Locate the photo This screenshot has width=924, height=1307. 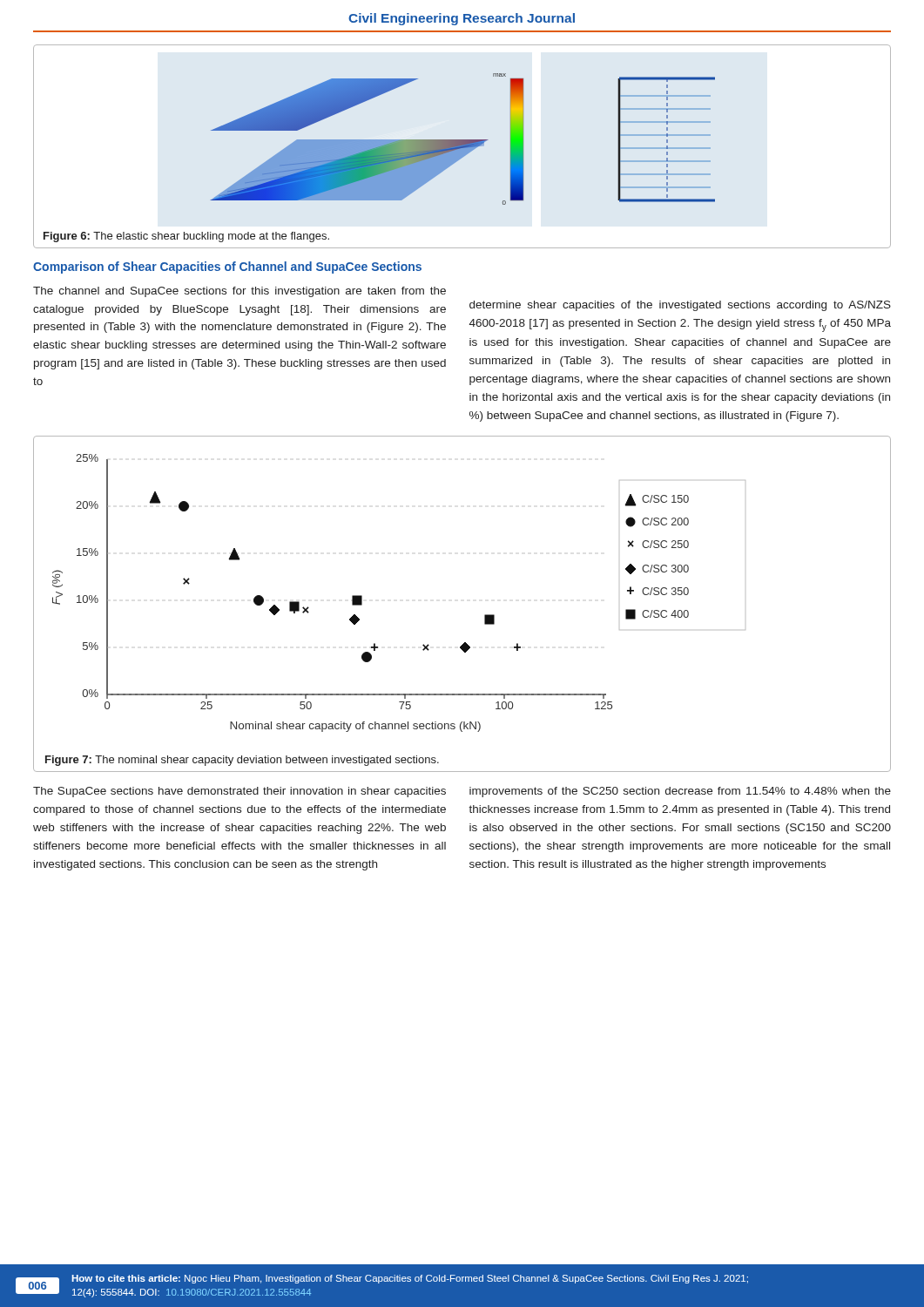[x=462, y=146]
